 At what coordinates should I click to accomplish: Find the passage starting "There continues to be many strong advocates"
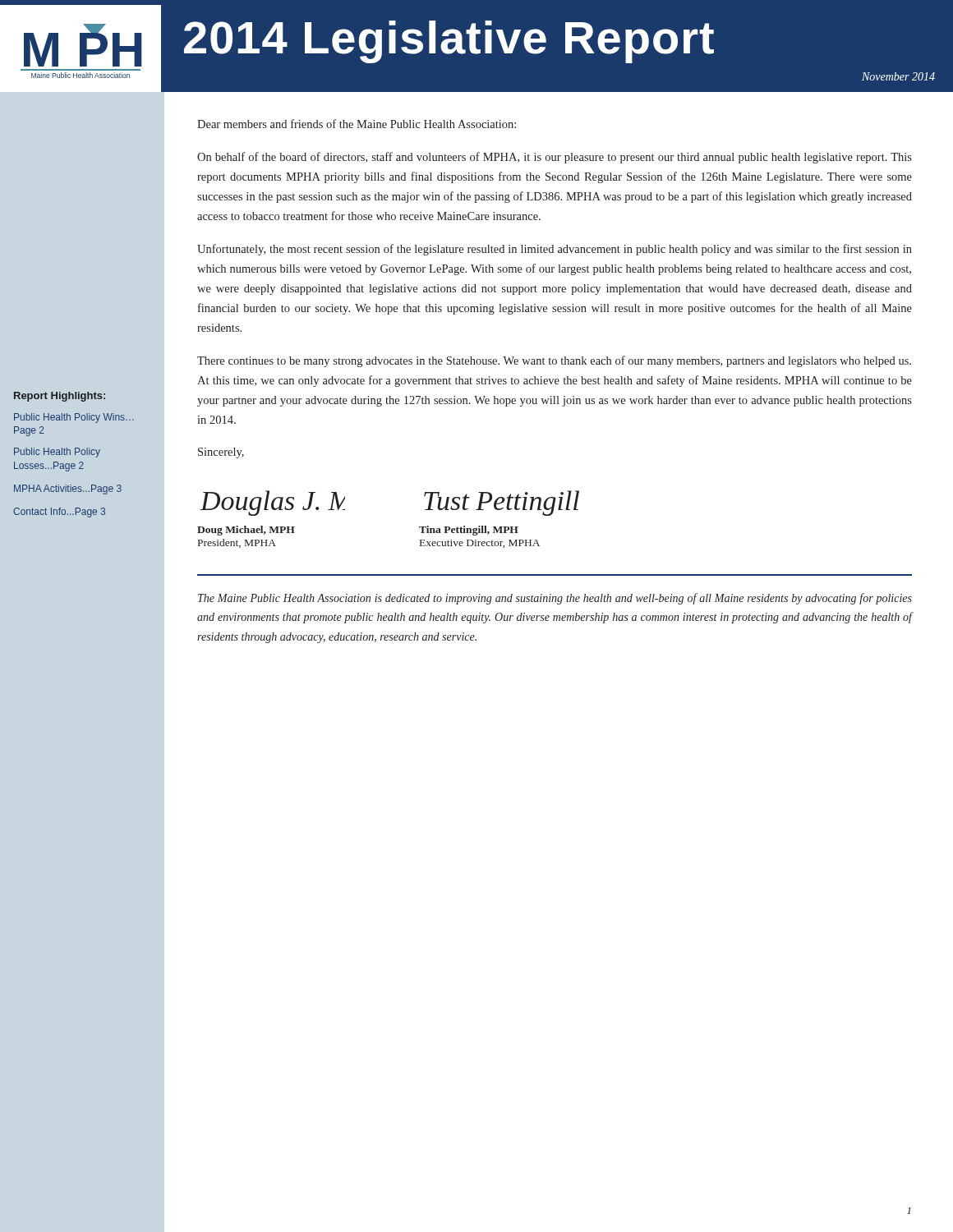(555, 390)
